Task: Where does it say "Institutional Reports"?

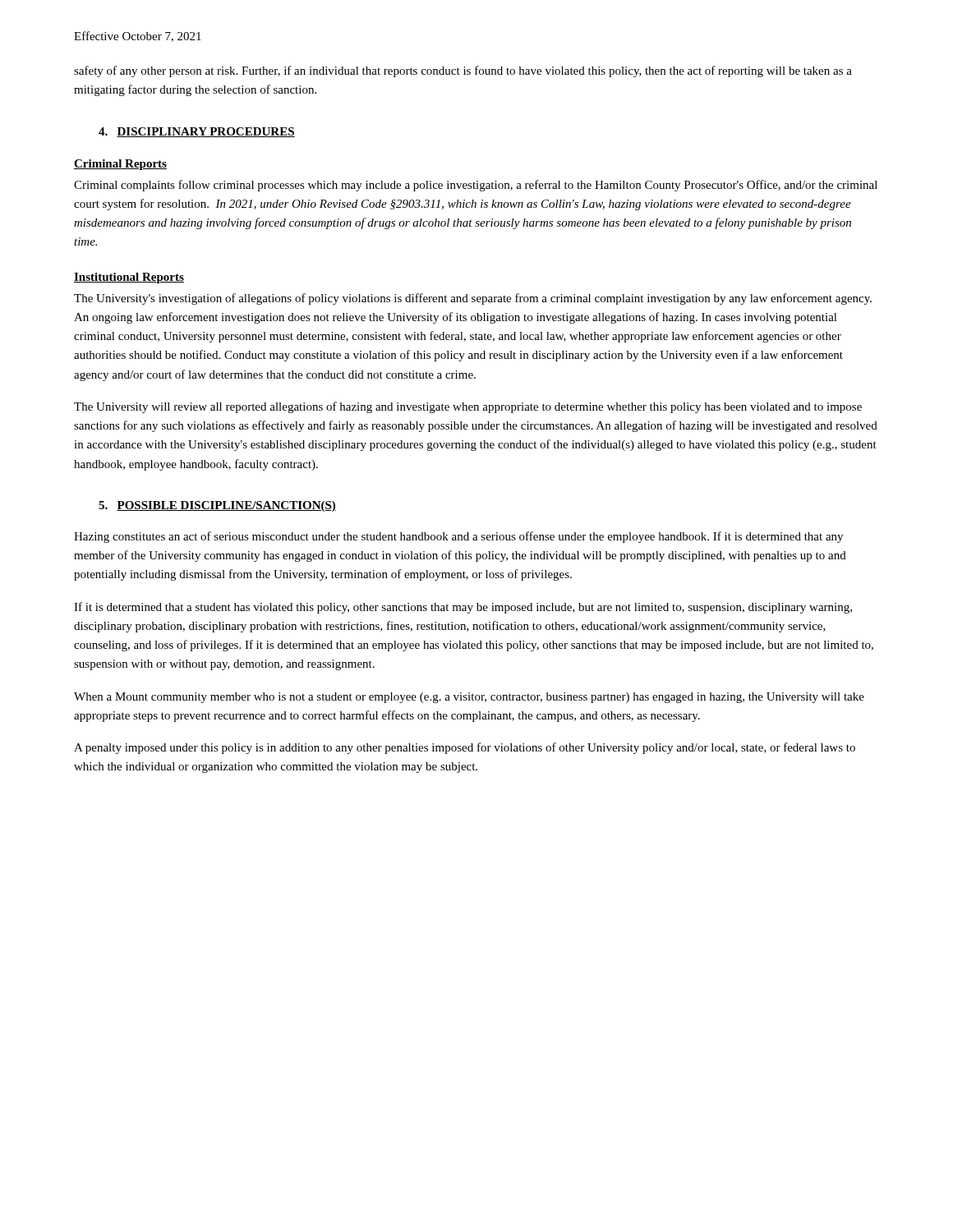Action: click(x=129, y=276)
